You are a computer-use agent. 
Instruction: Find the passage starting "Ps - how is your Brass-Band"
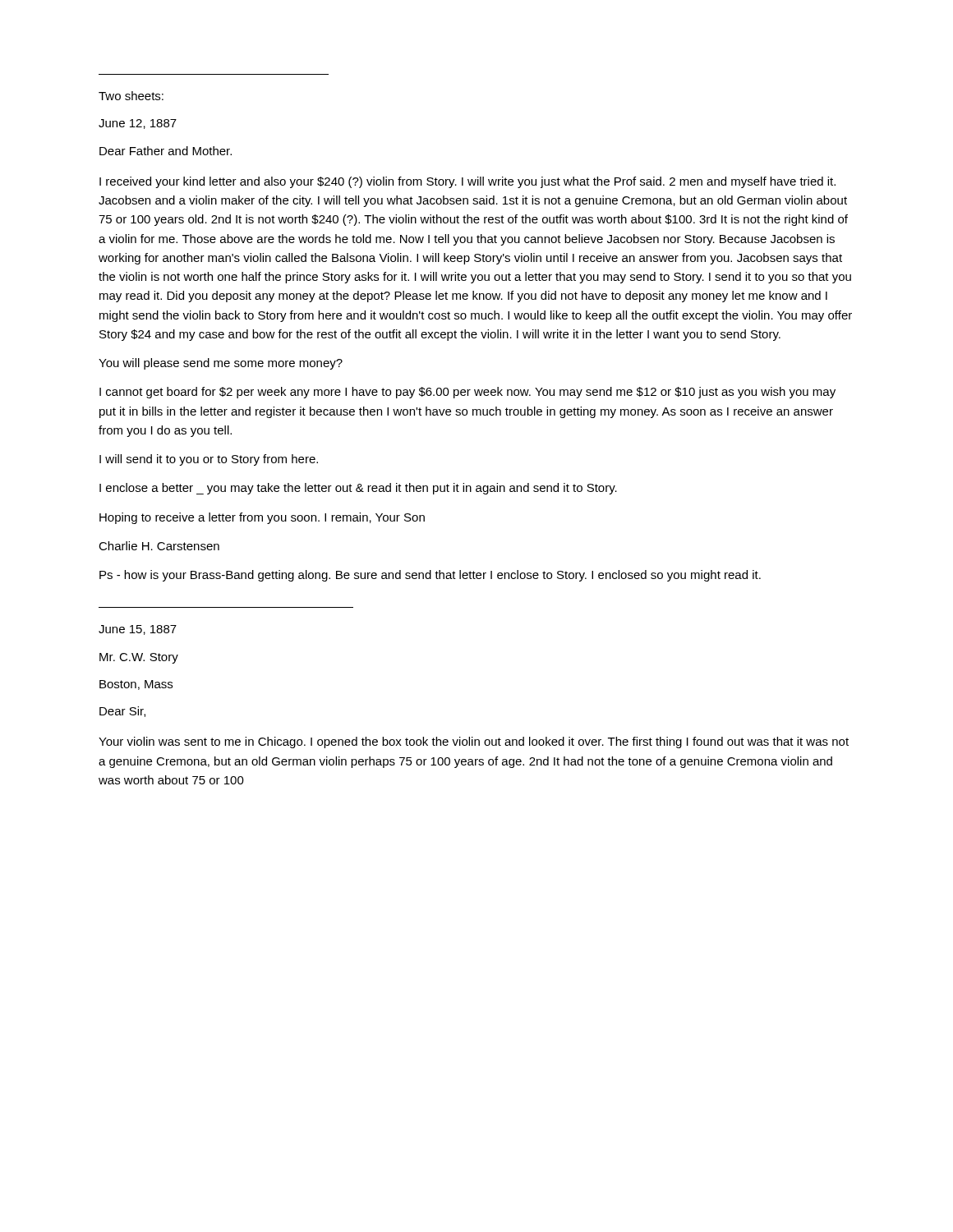(x=430, y=575)
